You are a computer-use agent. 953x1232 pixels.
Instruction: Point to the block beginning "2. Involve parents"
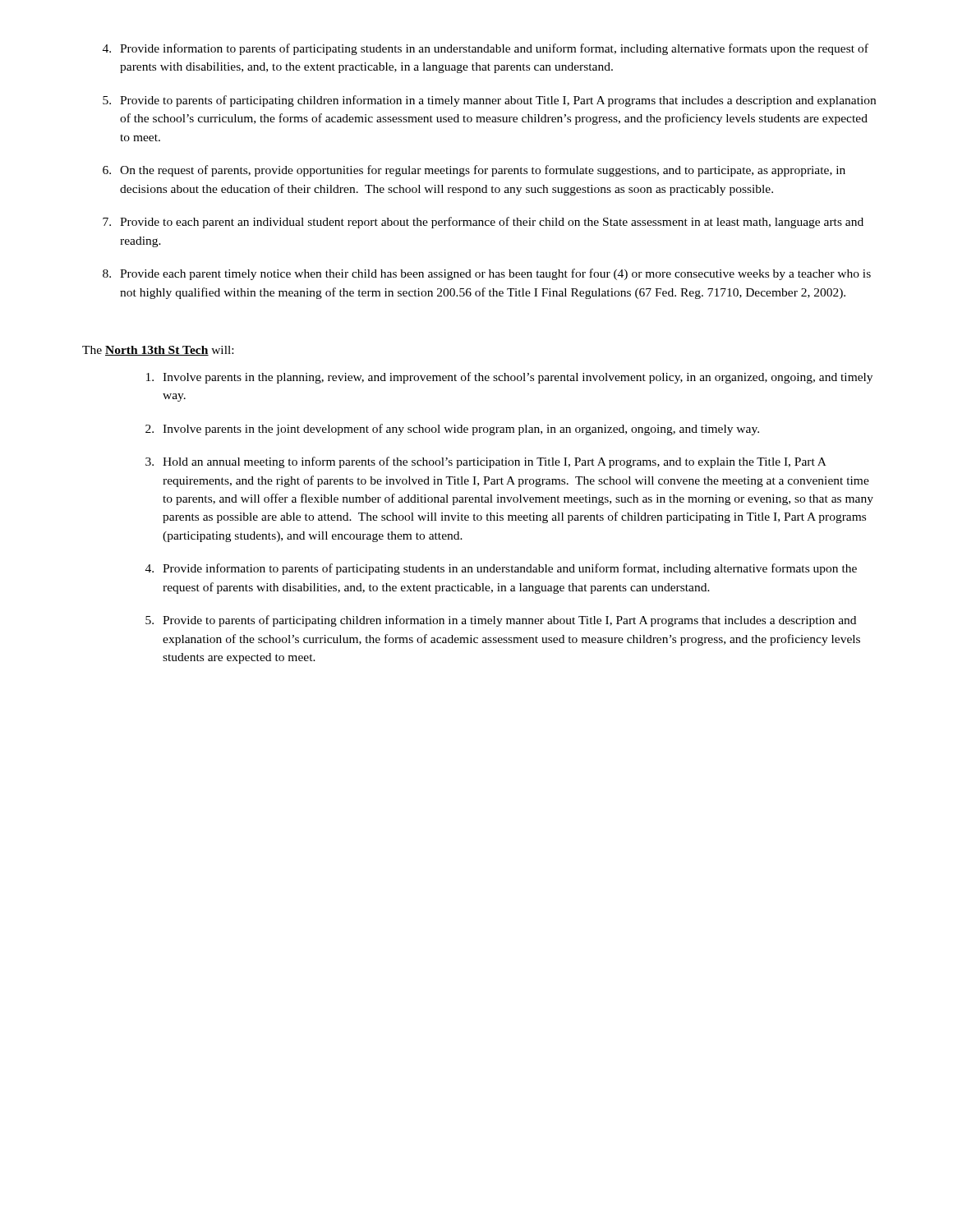[x=481, y=429]
